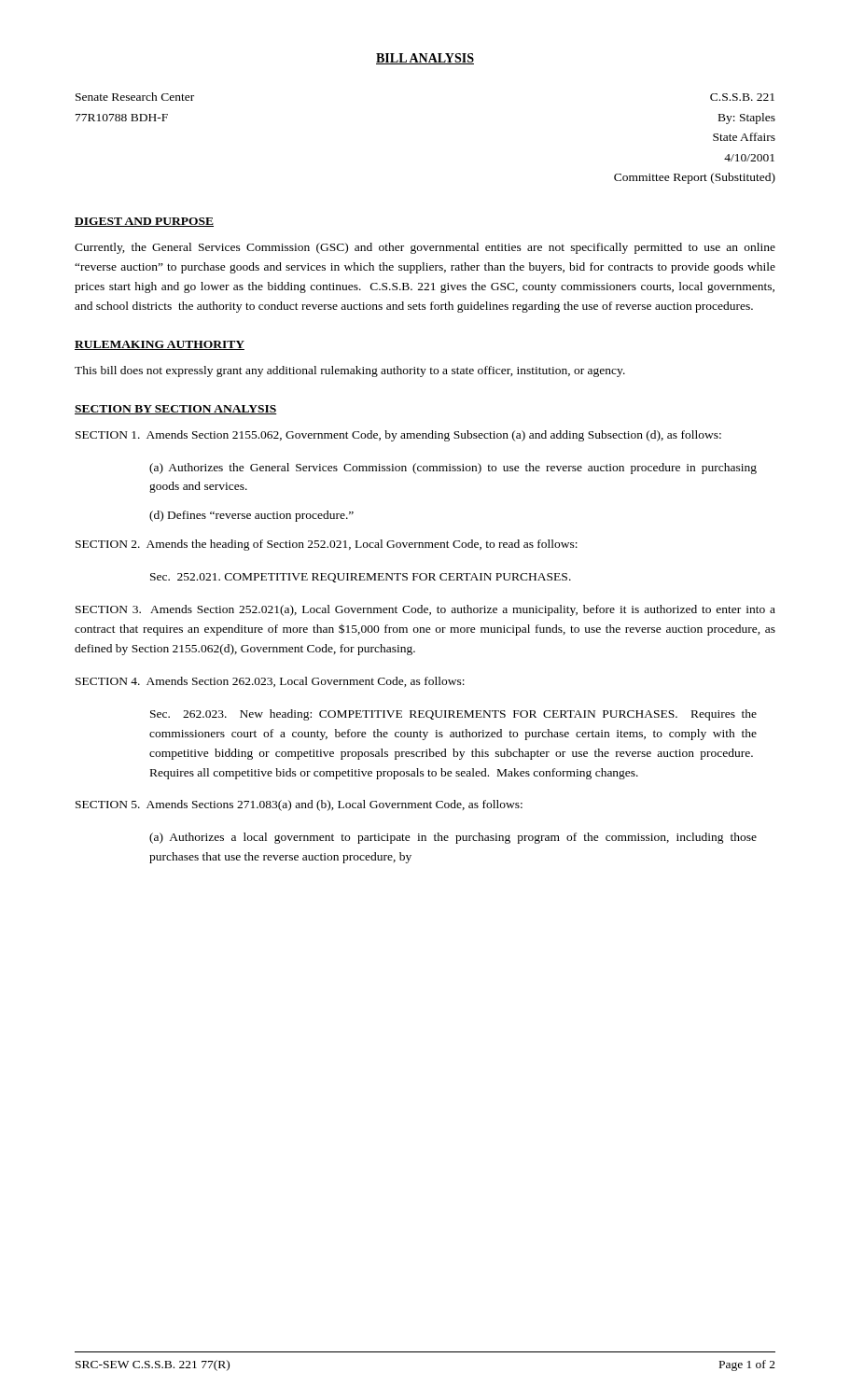Find the text block with the text "SECTION 1. Amends Section"

pos(398,434)
